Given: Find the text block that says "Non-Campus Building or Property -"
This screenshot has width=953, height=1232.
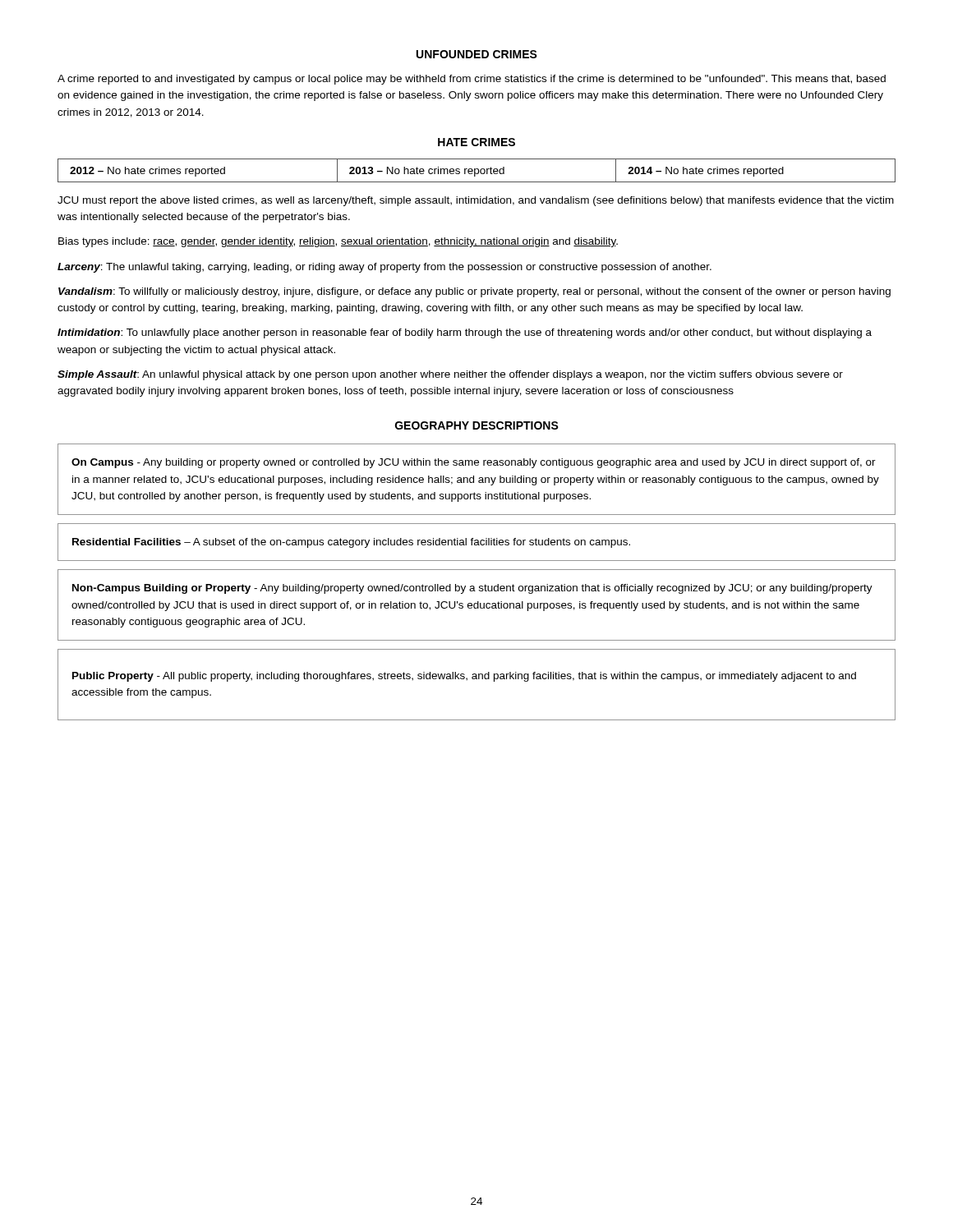Looking at the screenshot, I should (x=472, y=605).
